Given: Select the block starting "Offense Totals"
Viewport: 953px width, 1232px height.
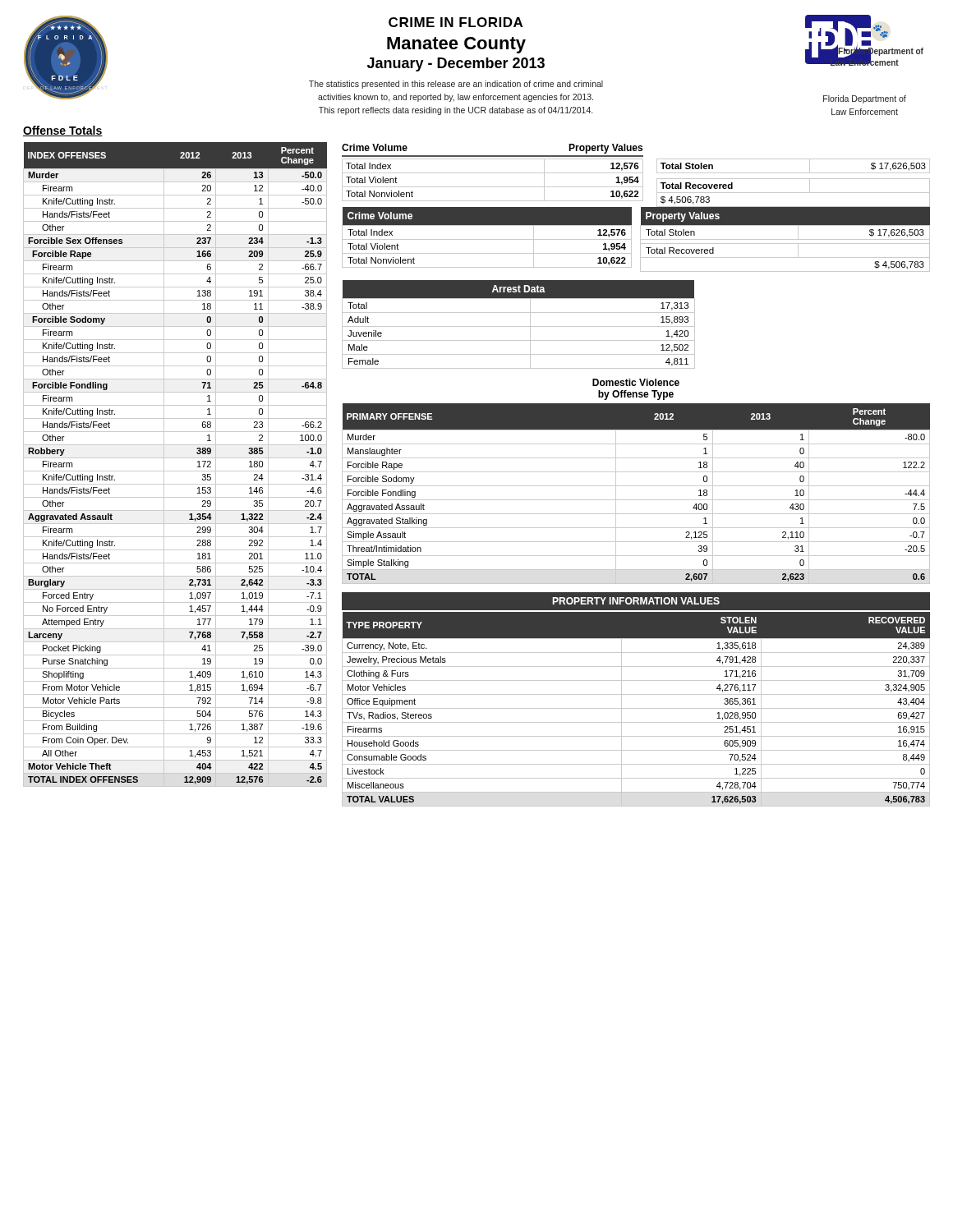Looking at the screenshot, I should pyautogui.click(x=63, y=130).
